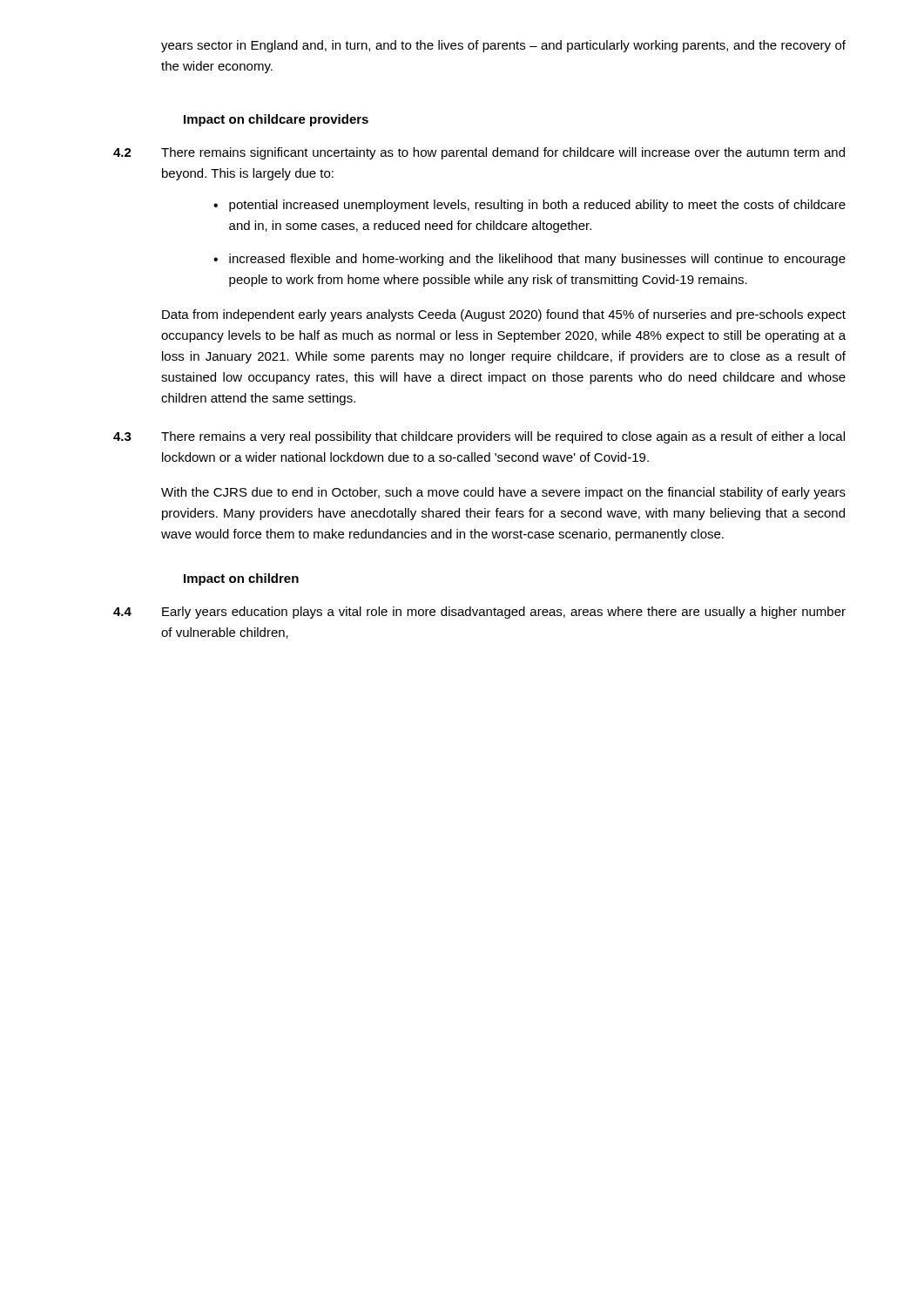This screenshot has width=924, height=1307.
Task: Click the passage that begins "years sector in England and, in turn, and"
Action: click(x=503, y=55)
